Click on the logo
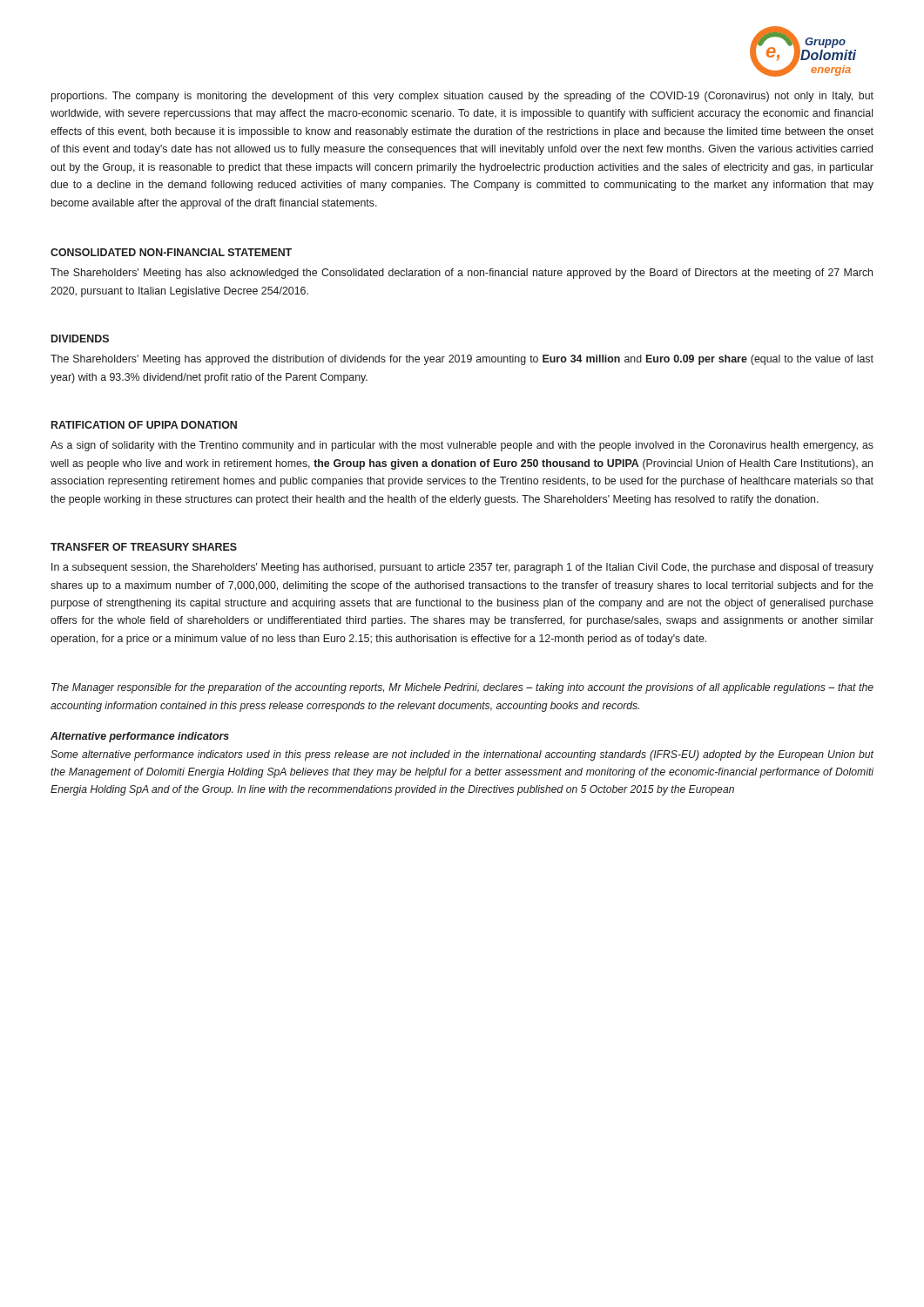 [809, 53]
